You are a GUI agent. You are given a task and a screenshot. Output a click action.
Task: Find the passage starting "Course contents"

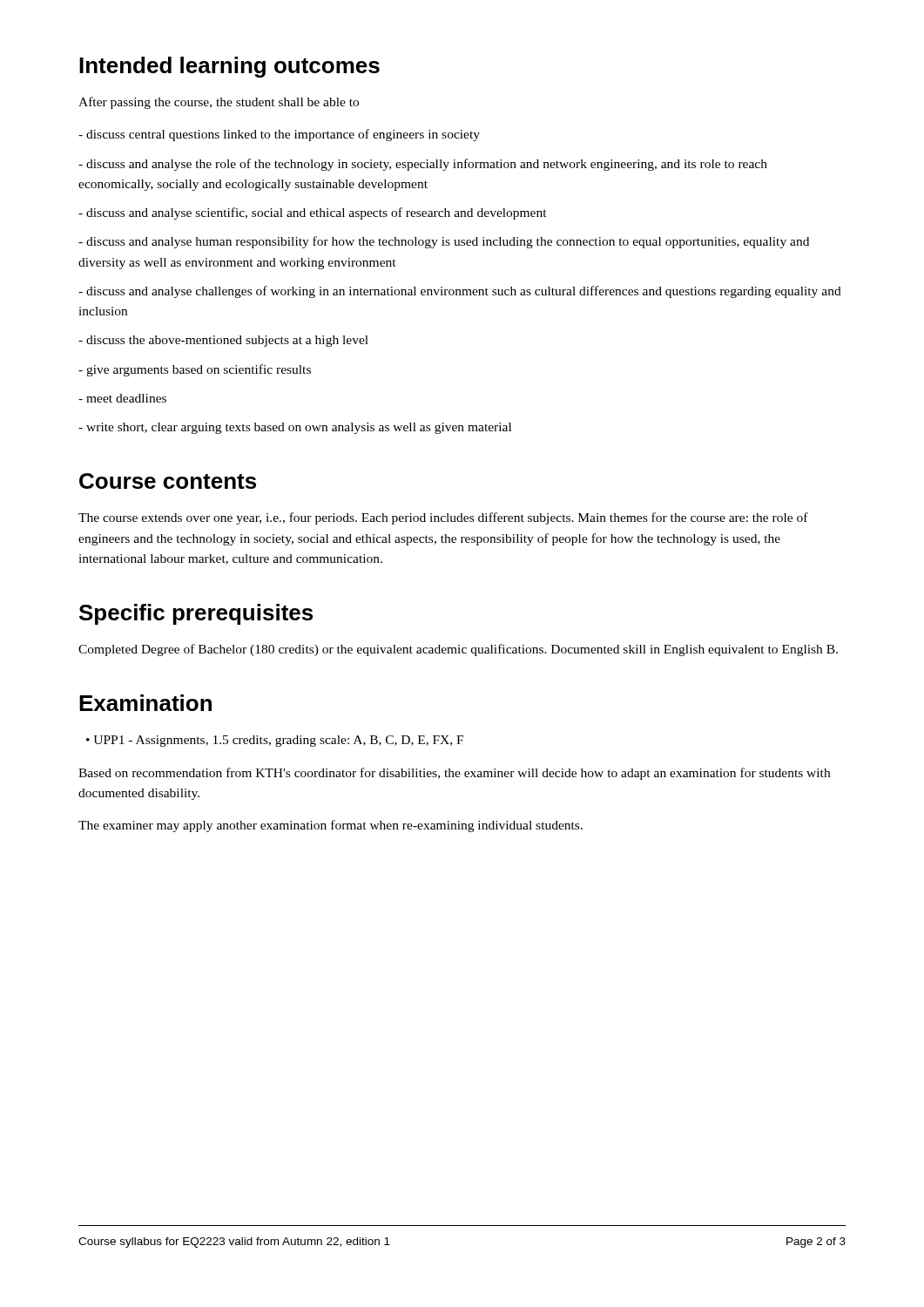tap(168, 481)
